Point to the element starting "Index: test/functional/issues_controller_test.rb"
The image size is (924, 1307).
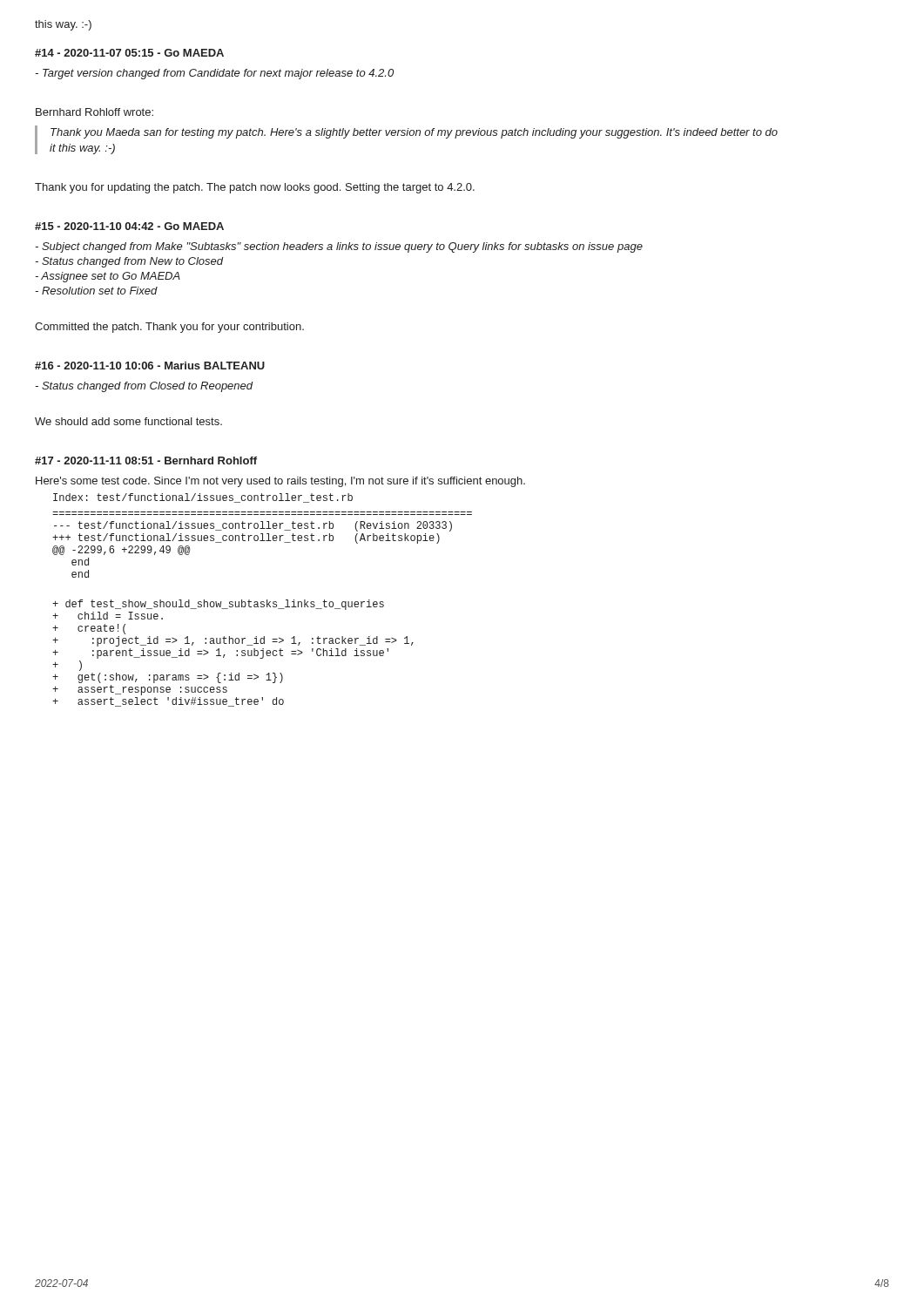203,498
